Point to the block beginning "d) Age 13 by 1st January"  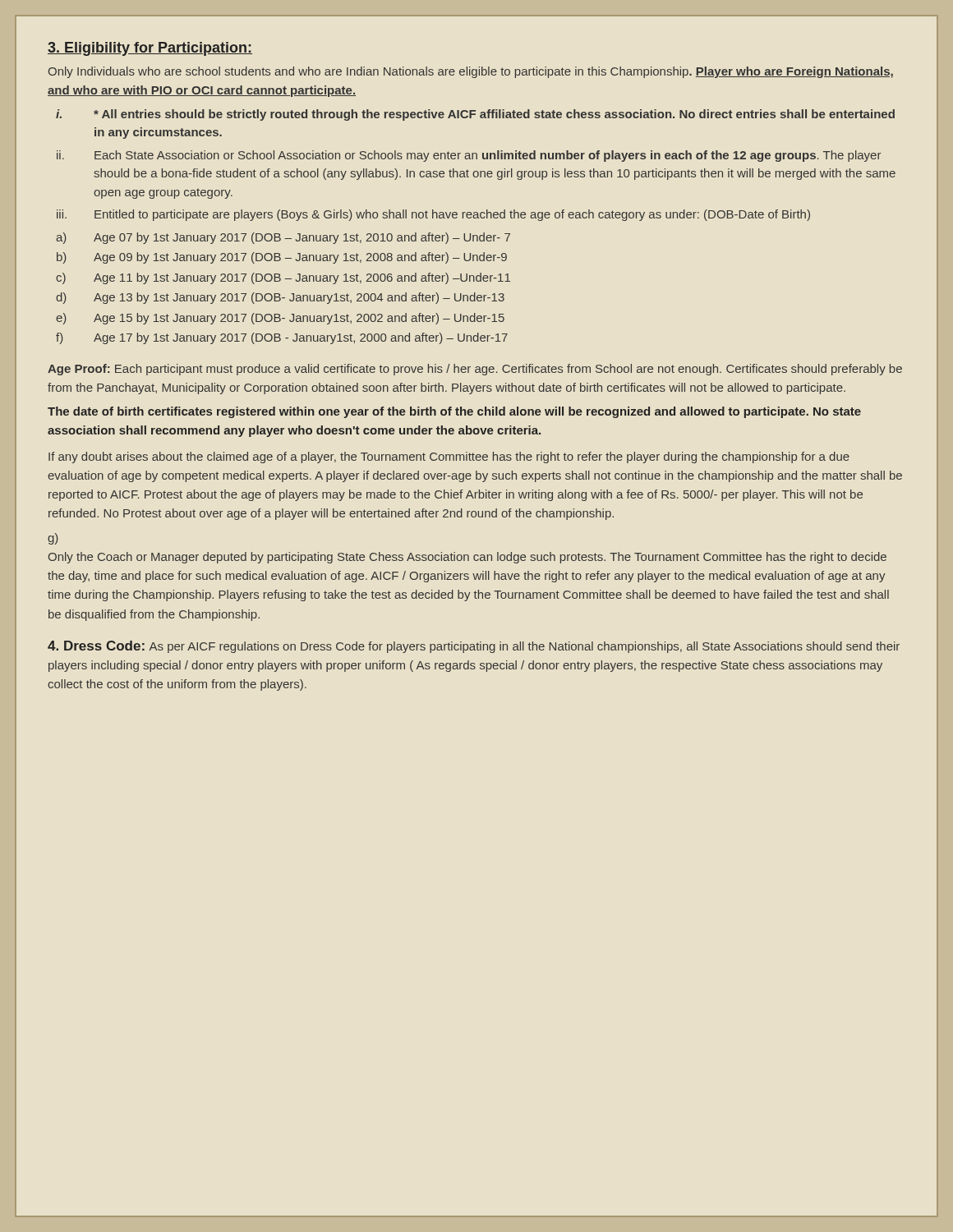(276, 298)
